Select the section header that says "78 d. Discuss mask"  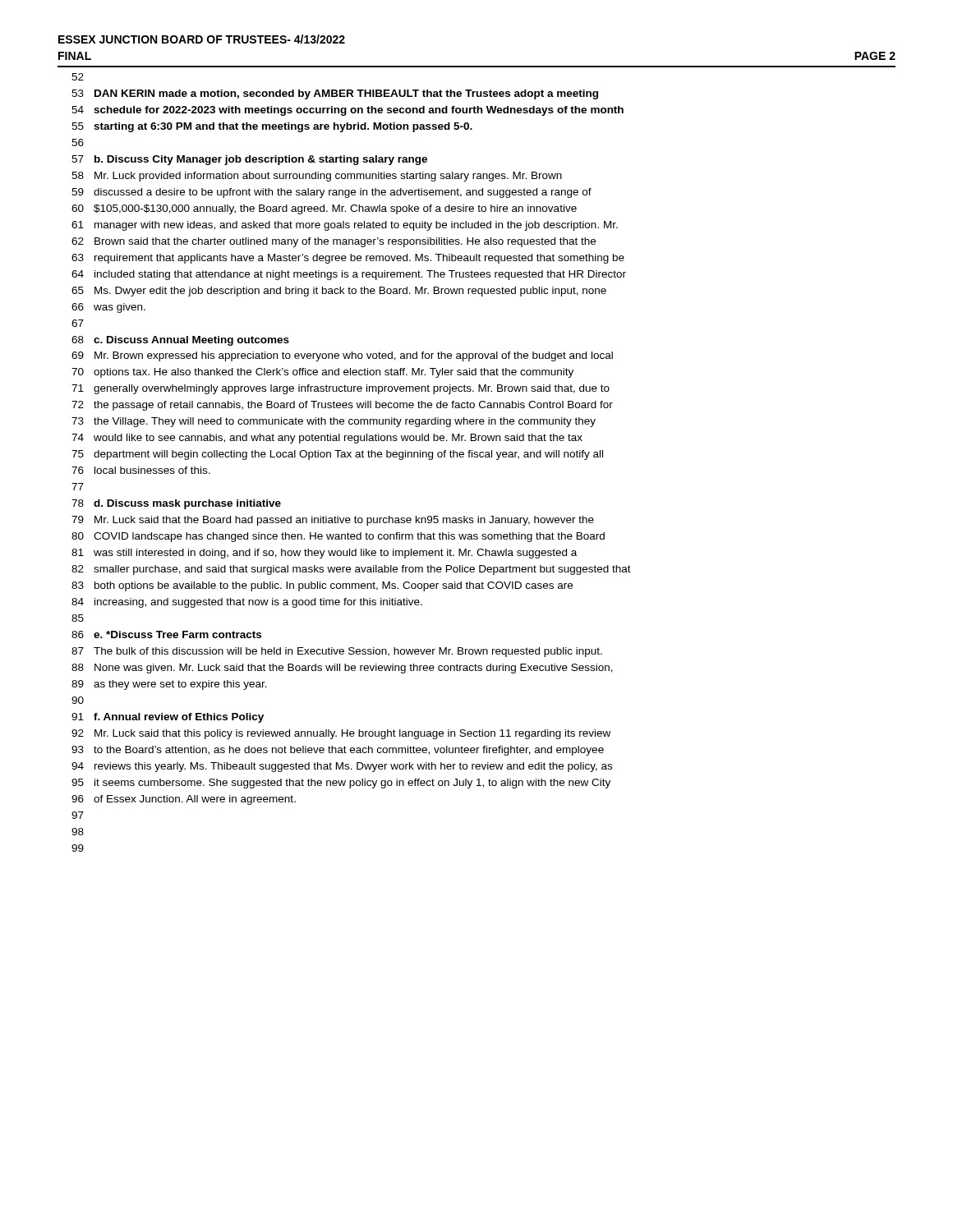click(476, 504)
